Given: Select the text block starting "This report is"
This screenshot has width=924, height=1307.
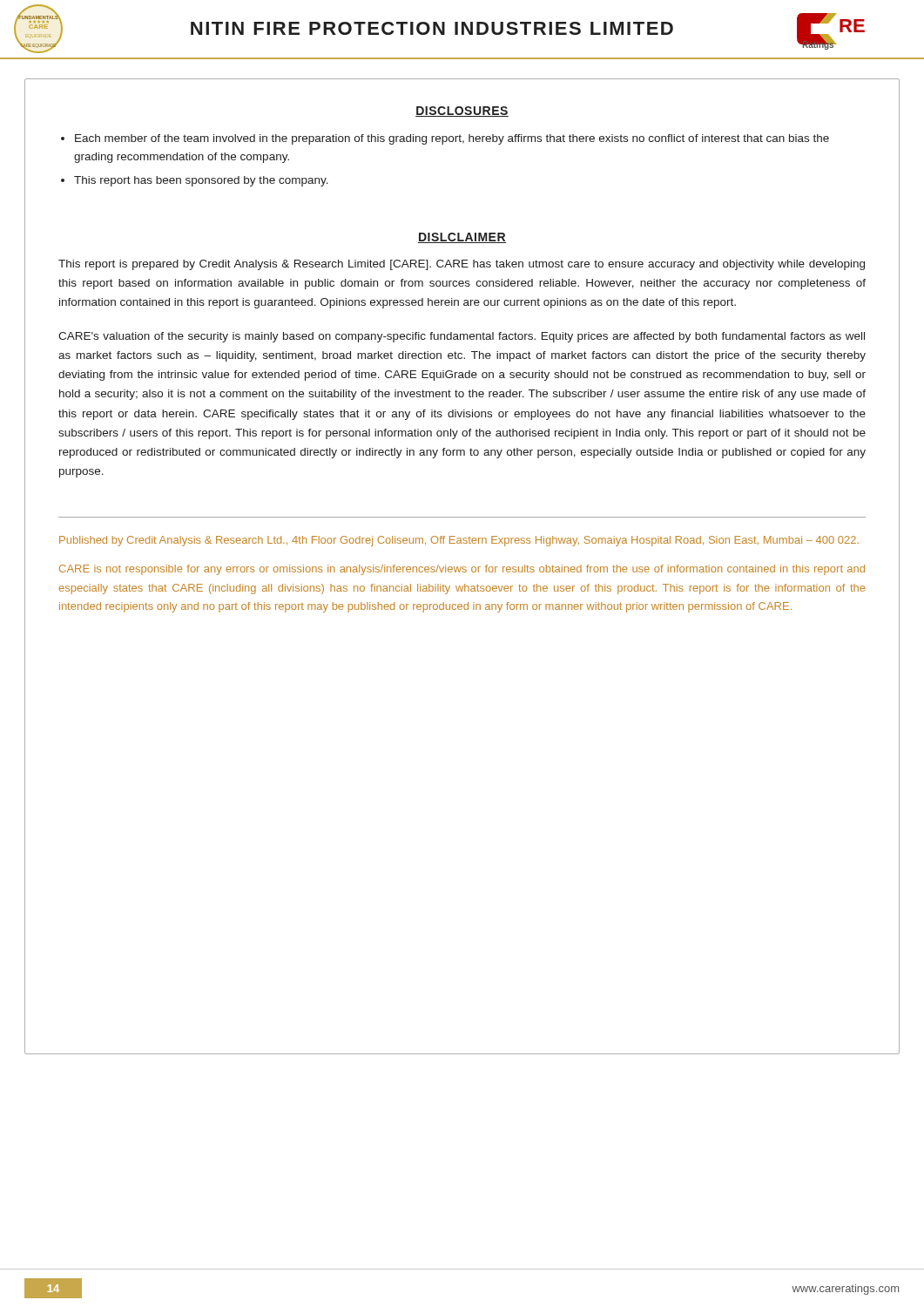Looking at the screenshot, I should pyautogui.click(x=462, y=283).
